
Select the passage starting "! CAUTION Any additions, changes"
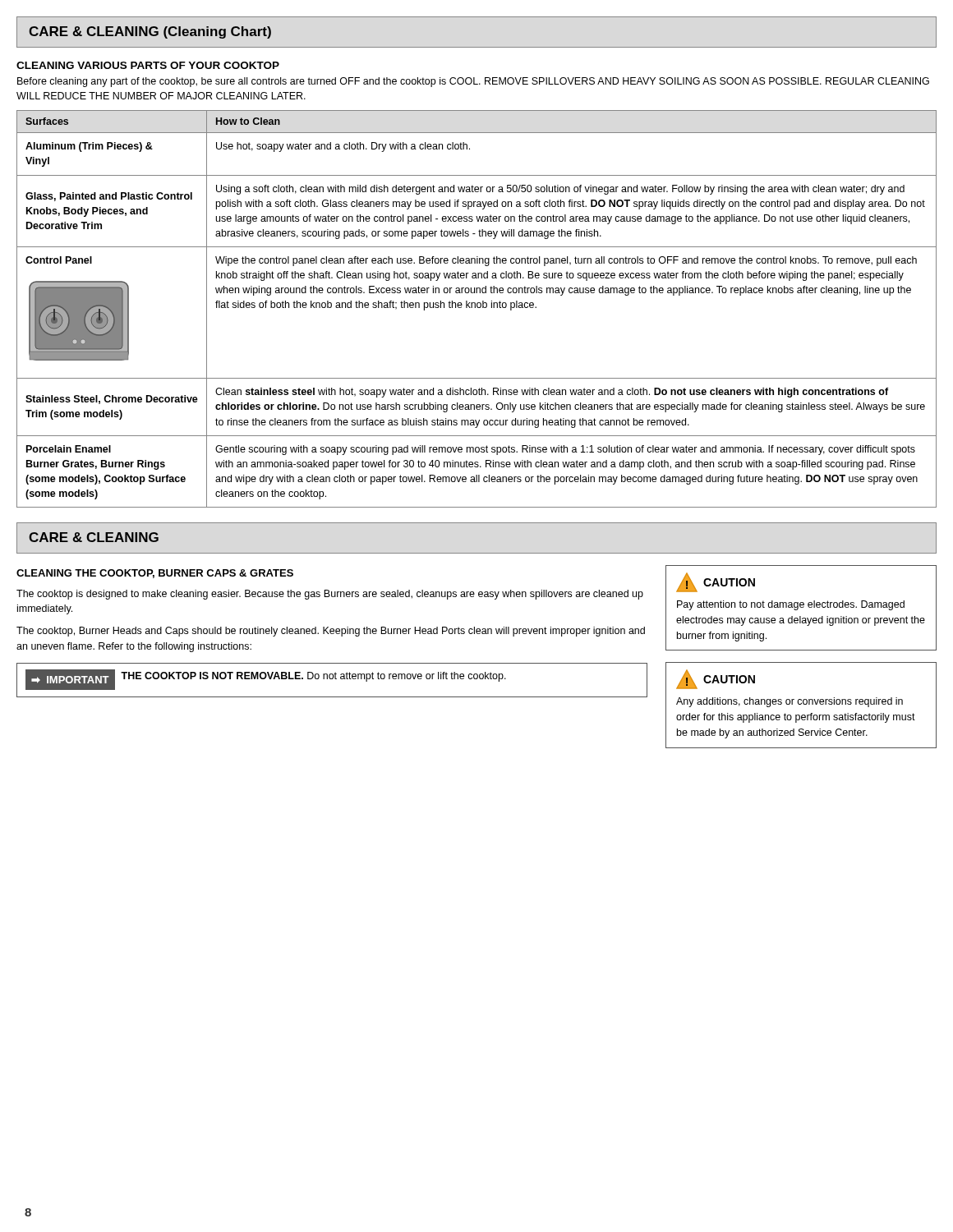pyautogui.click(x=801, y=705)
